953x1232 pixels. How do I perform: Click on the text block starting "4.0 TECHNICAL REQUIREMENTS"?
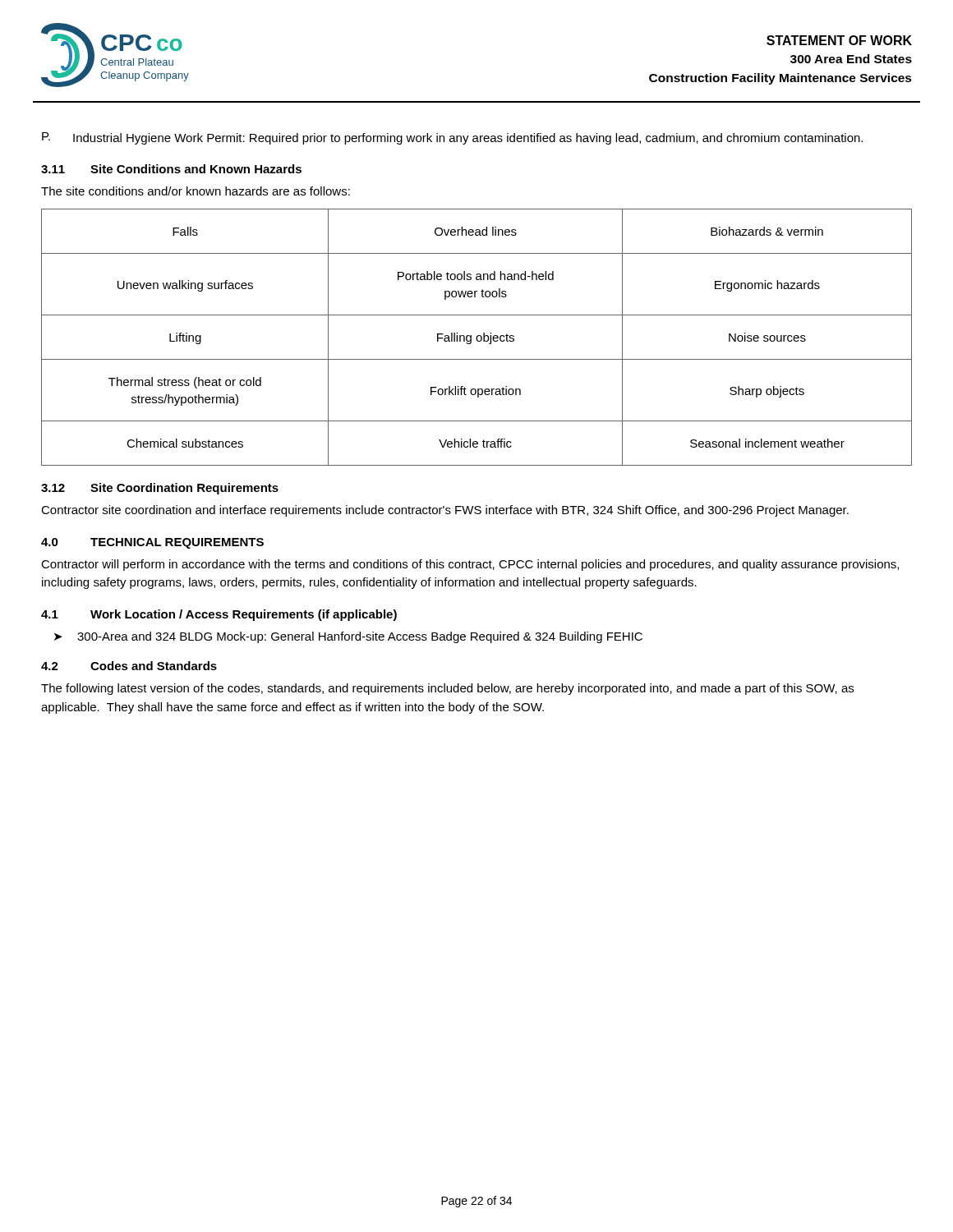[153, 541]
